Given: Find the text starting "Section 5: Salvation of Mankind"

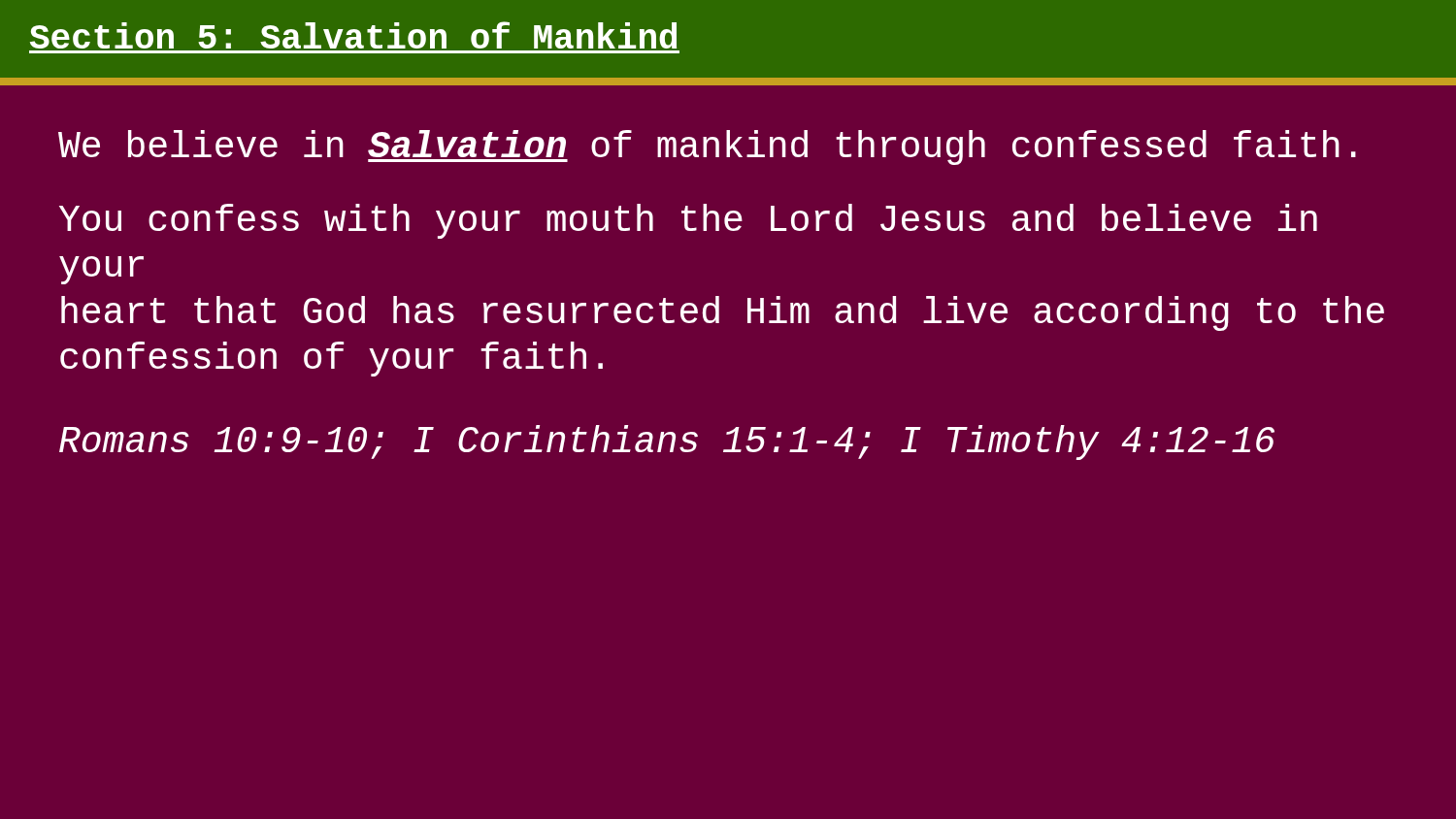Looking at the screenshot, I should (354, 39).
